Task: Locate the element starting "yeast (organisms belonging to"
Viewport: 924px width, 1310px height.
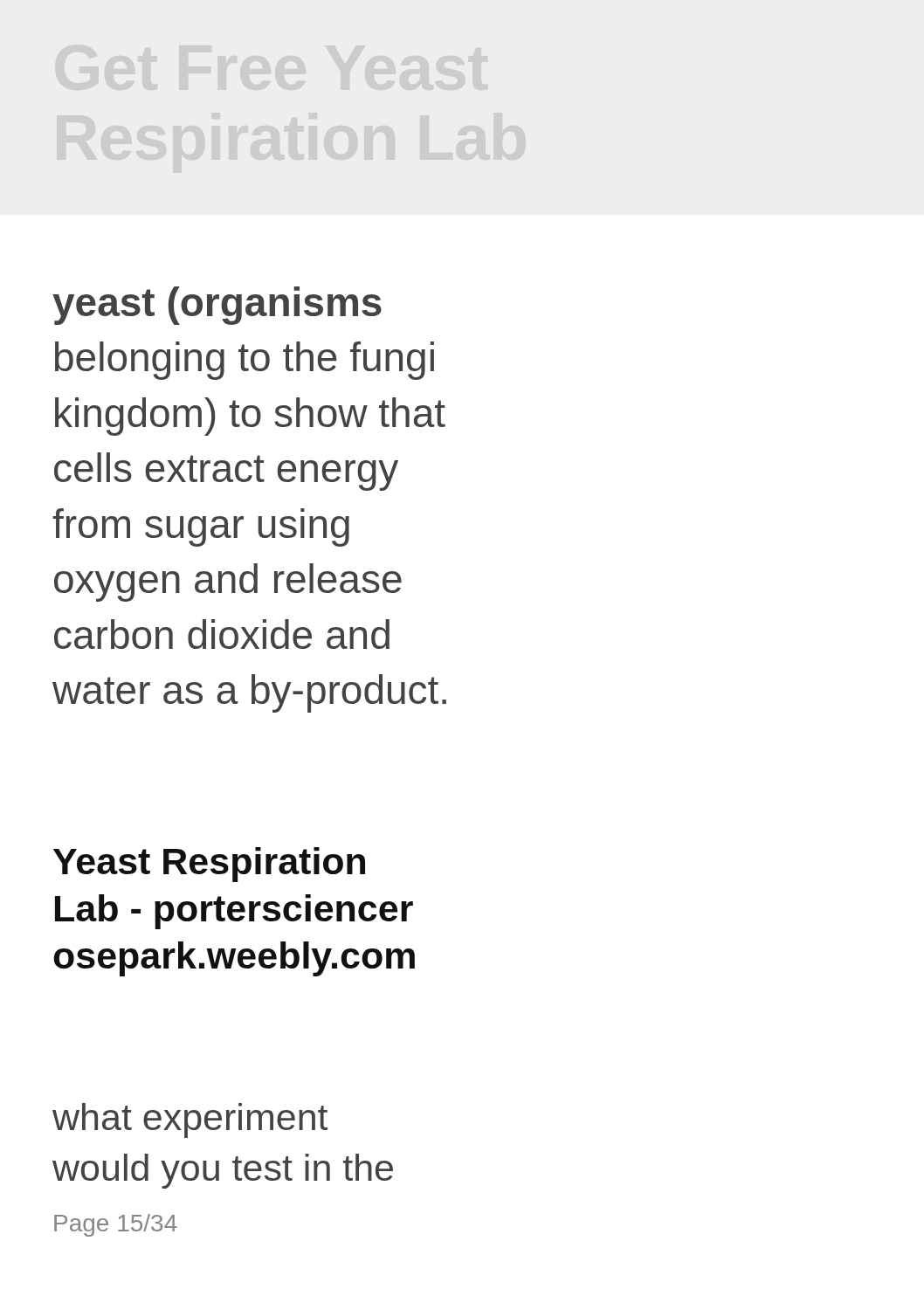Action: click(251, 496)
